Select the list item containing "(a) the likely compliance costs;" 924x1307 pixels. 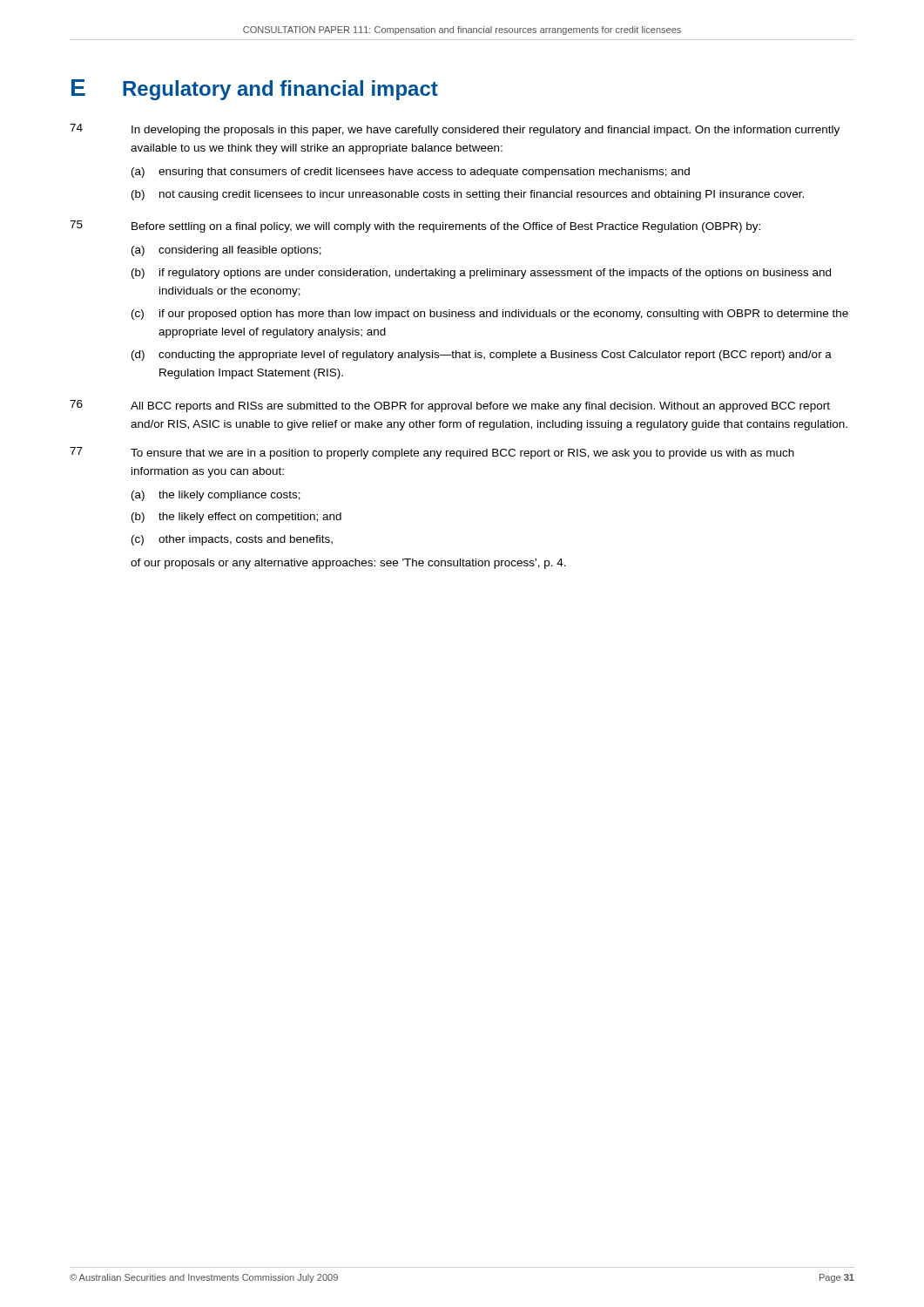tap(216, 496)
